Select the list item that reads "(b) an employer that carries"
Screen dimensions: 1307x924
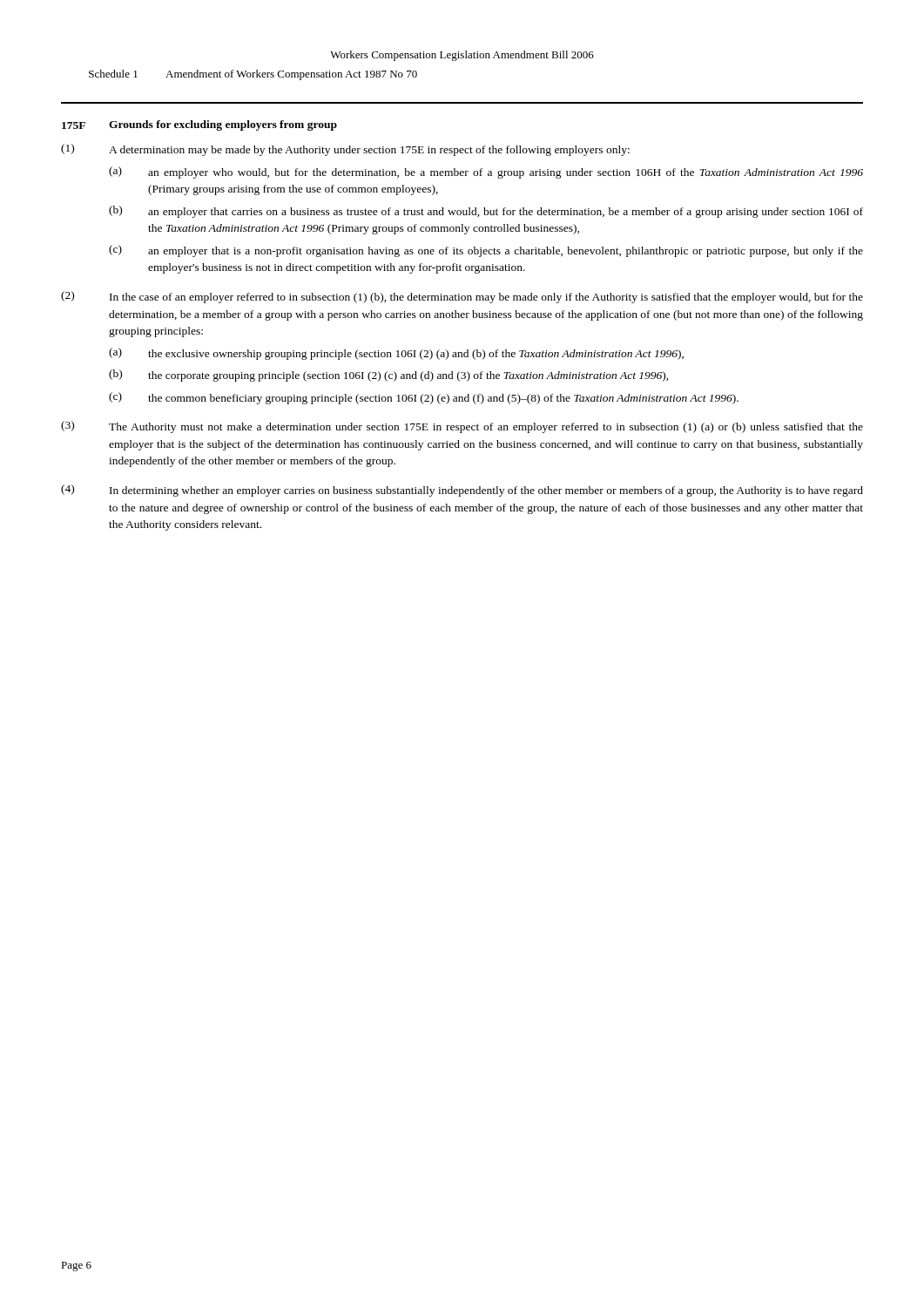tap(486, 220)
